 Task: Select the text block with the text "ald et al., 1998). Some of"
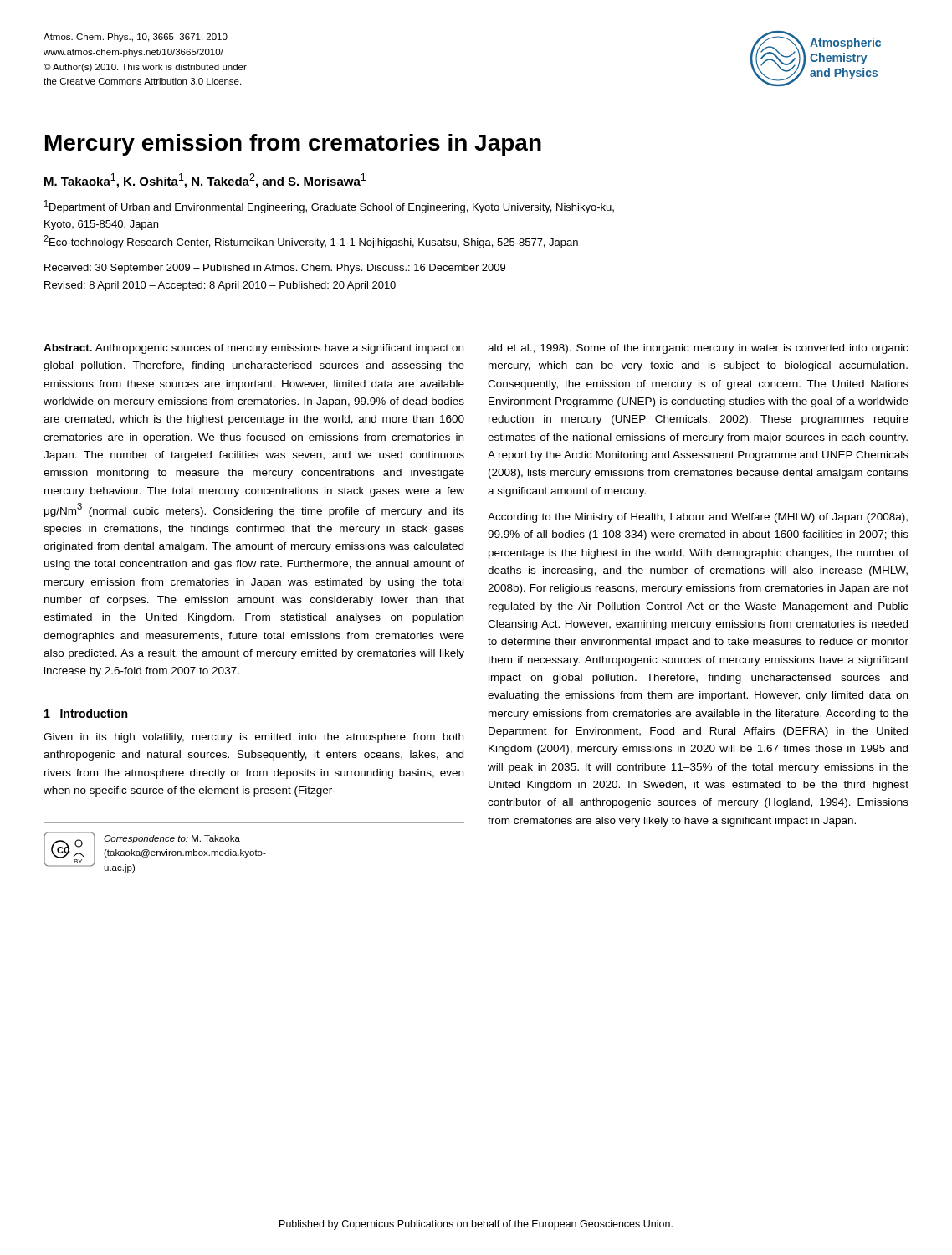coord(698,419)
